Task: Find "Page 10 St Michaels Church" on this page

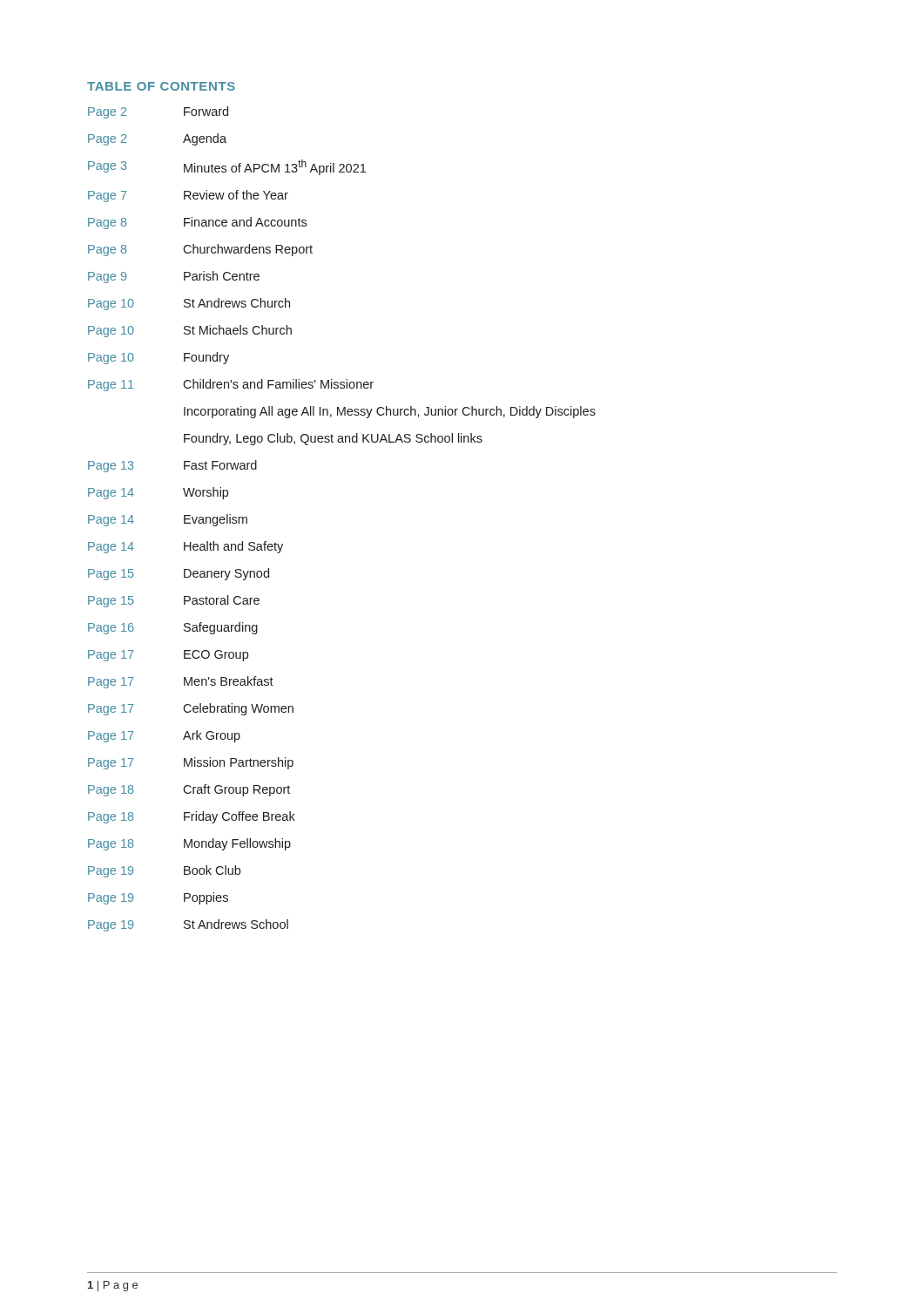Action: [x=190, y=331]
